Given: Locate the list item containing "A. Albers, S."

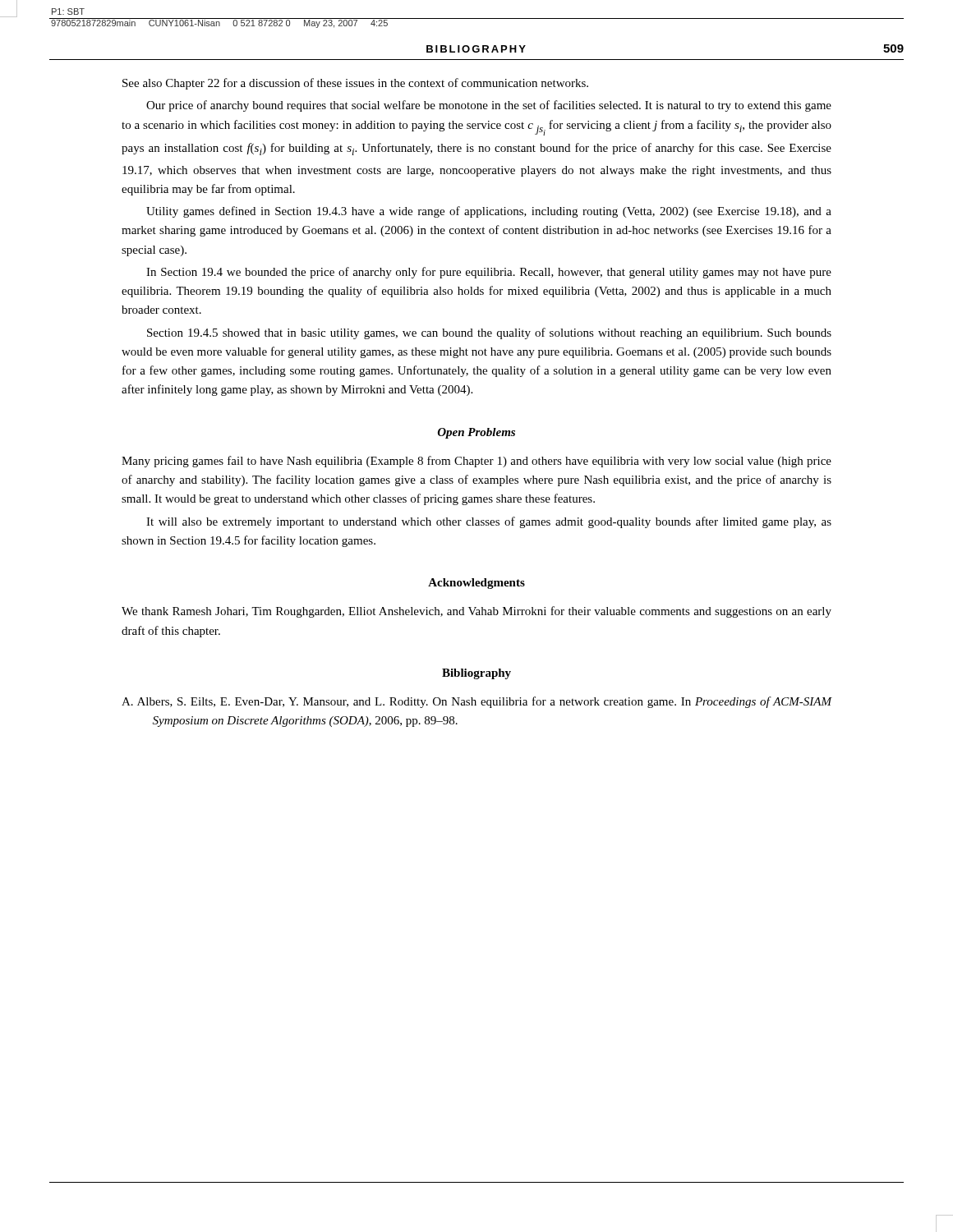Looking at the screenshot, I should pos(476,711).
